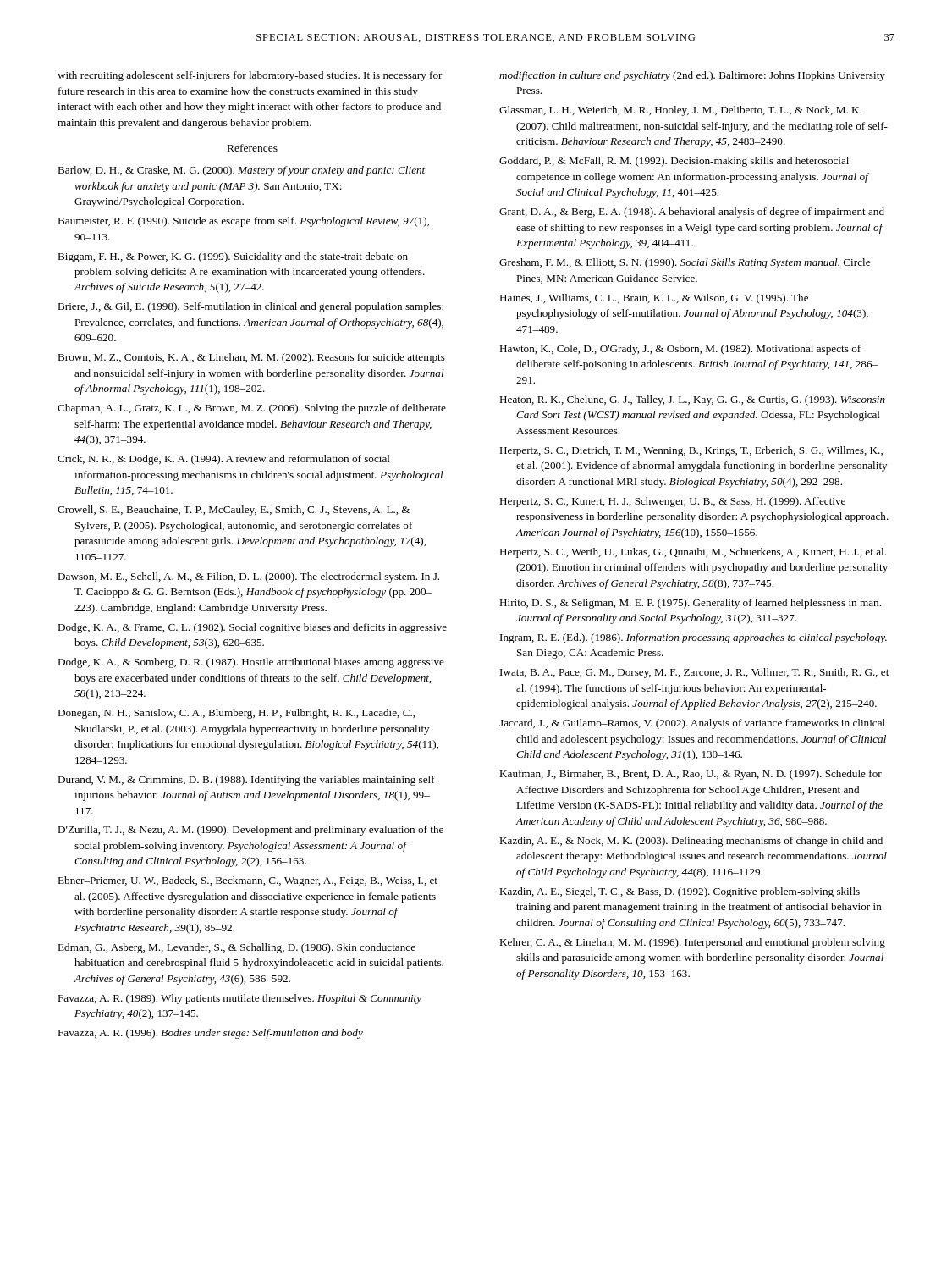Locate the block of text that opens with "Kazdin, A. E., Siegel,"
Image resolution: width=952 pixels, height=1270 pixels.
pos(690,907)
